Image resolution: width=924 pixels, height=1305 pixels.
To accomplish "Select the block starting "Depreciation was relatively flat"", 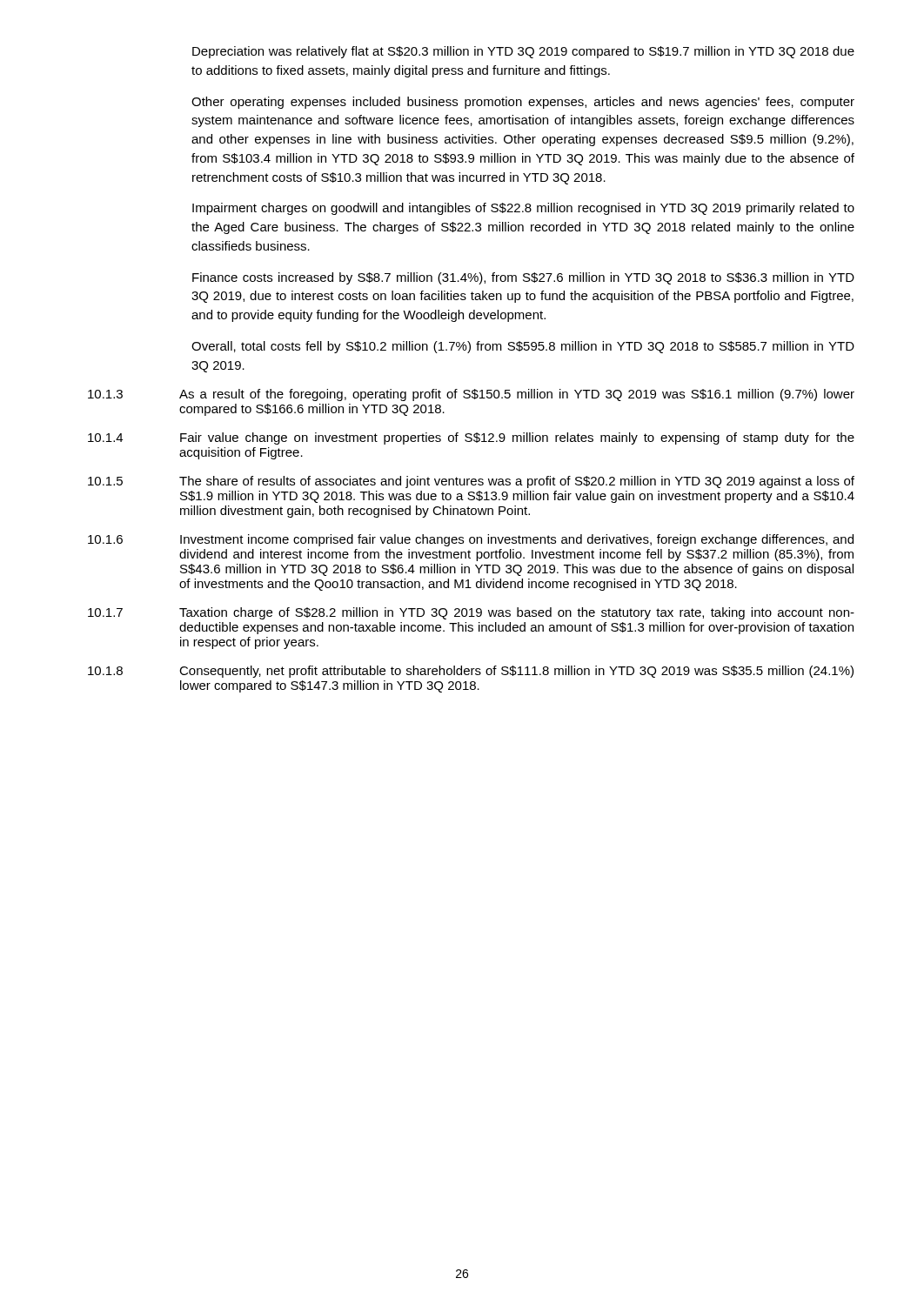I will (x=523, y=61).
